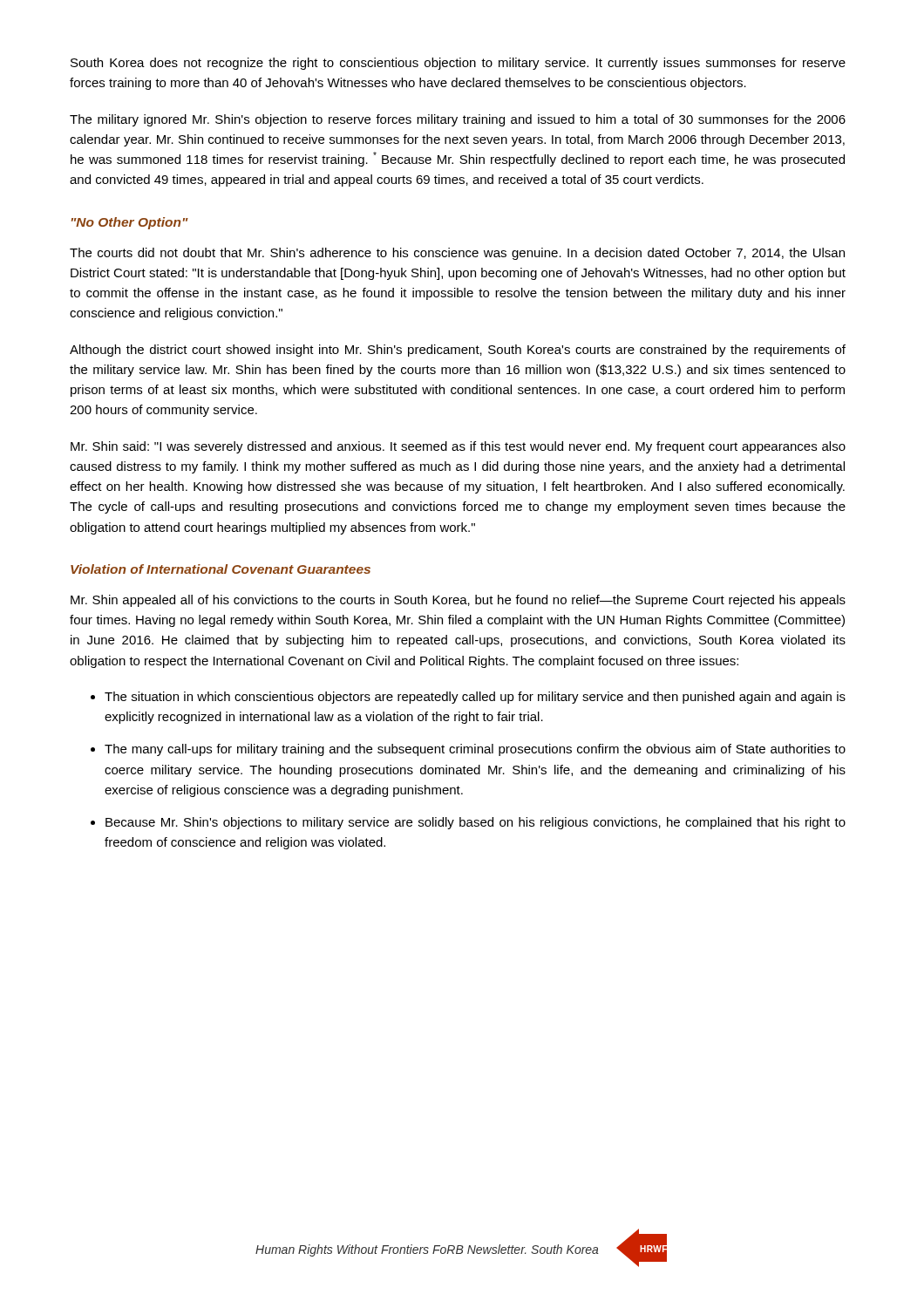The image size is (924, 1308).
Task: Select the text block that says "Mr. Shin said: "I was severely distressed"
Action: click(x=458, y=486)
